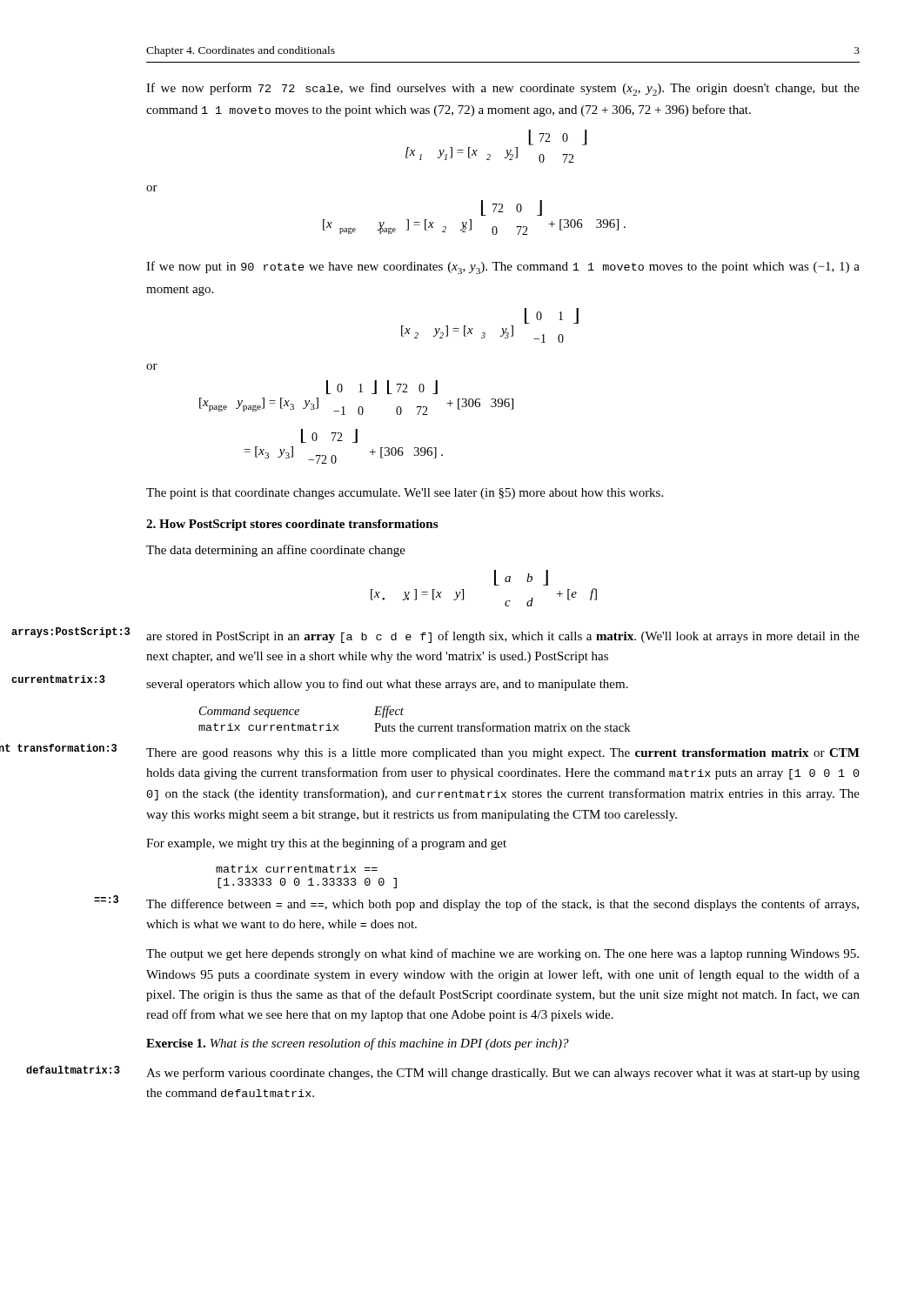Select the text block that reads "The output we get here"
The height and width of the screenshot is (1305, 924).
503,985
